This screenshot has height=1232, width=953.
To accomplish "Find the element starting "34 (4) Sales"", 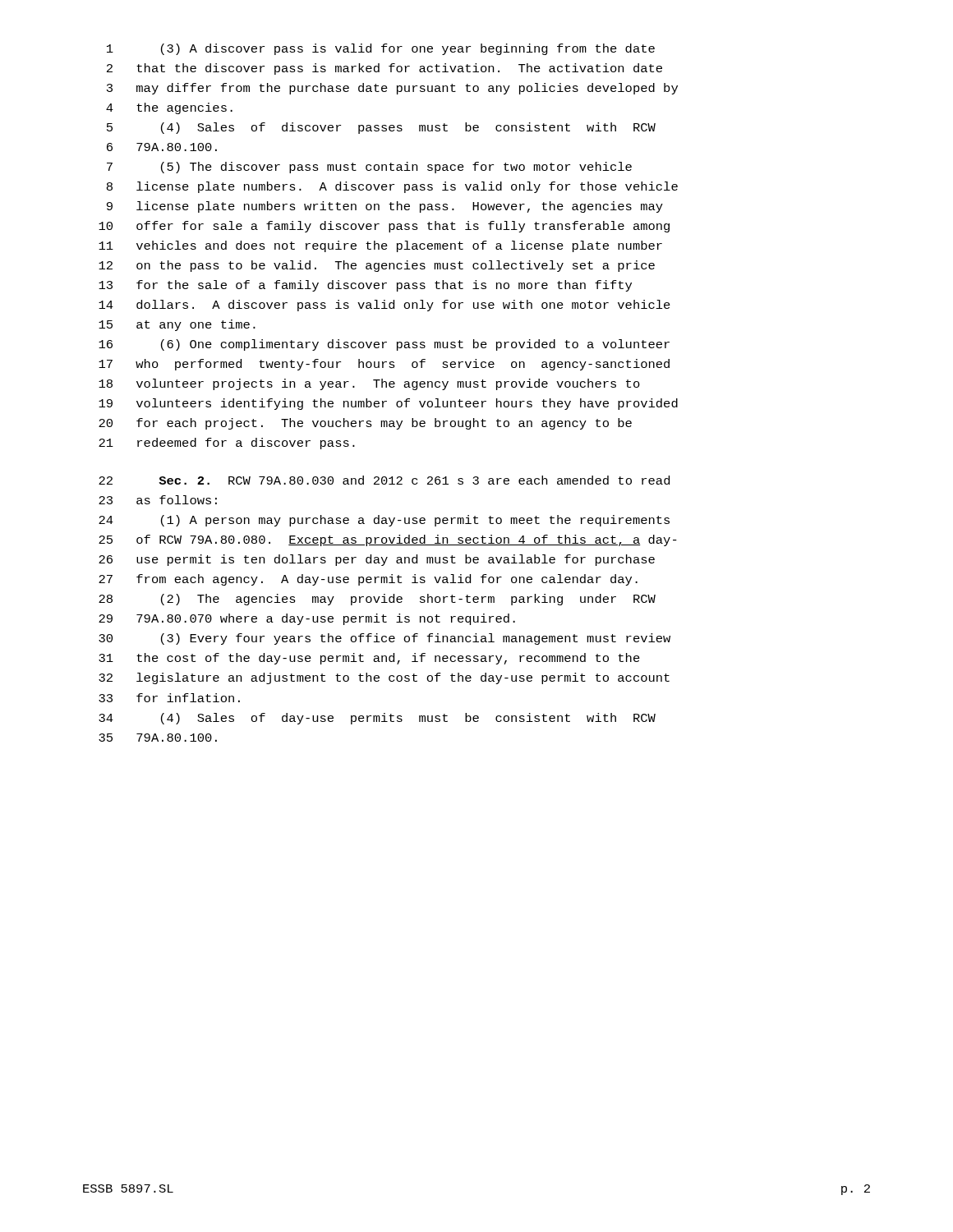I will [x=476, y=728].
